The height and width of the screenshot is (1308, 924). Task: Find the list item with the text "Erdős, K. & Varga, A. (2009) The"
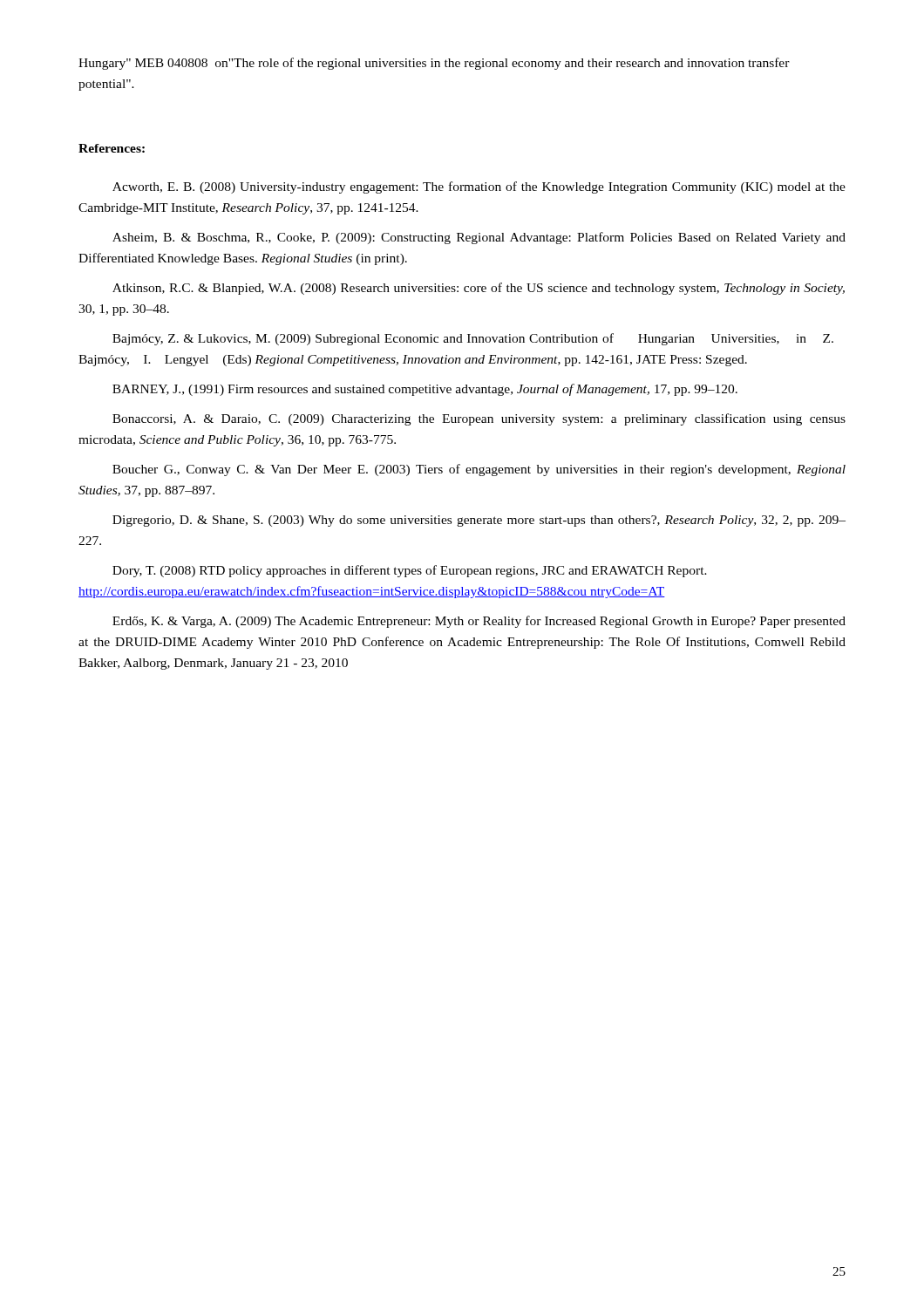[x=462, y=642]
